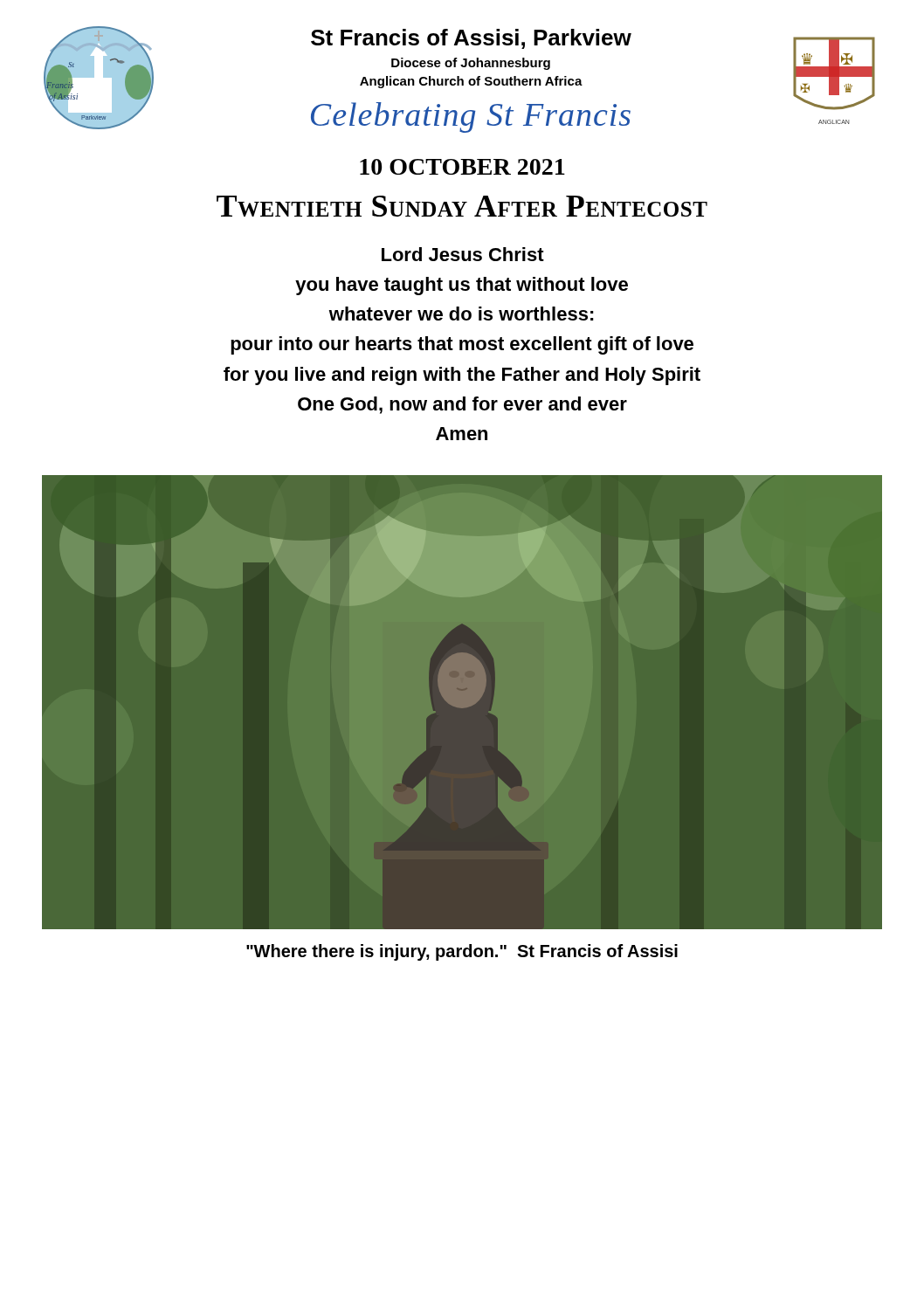This screenshot has height=1310, width=924.
Task: Select the title containing "Twentieth Sunday After Pentecost"
Action: click(462, 206)
